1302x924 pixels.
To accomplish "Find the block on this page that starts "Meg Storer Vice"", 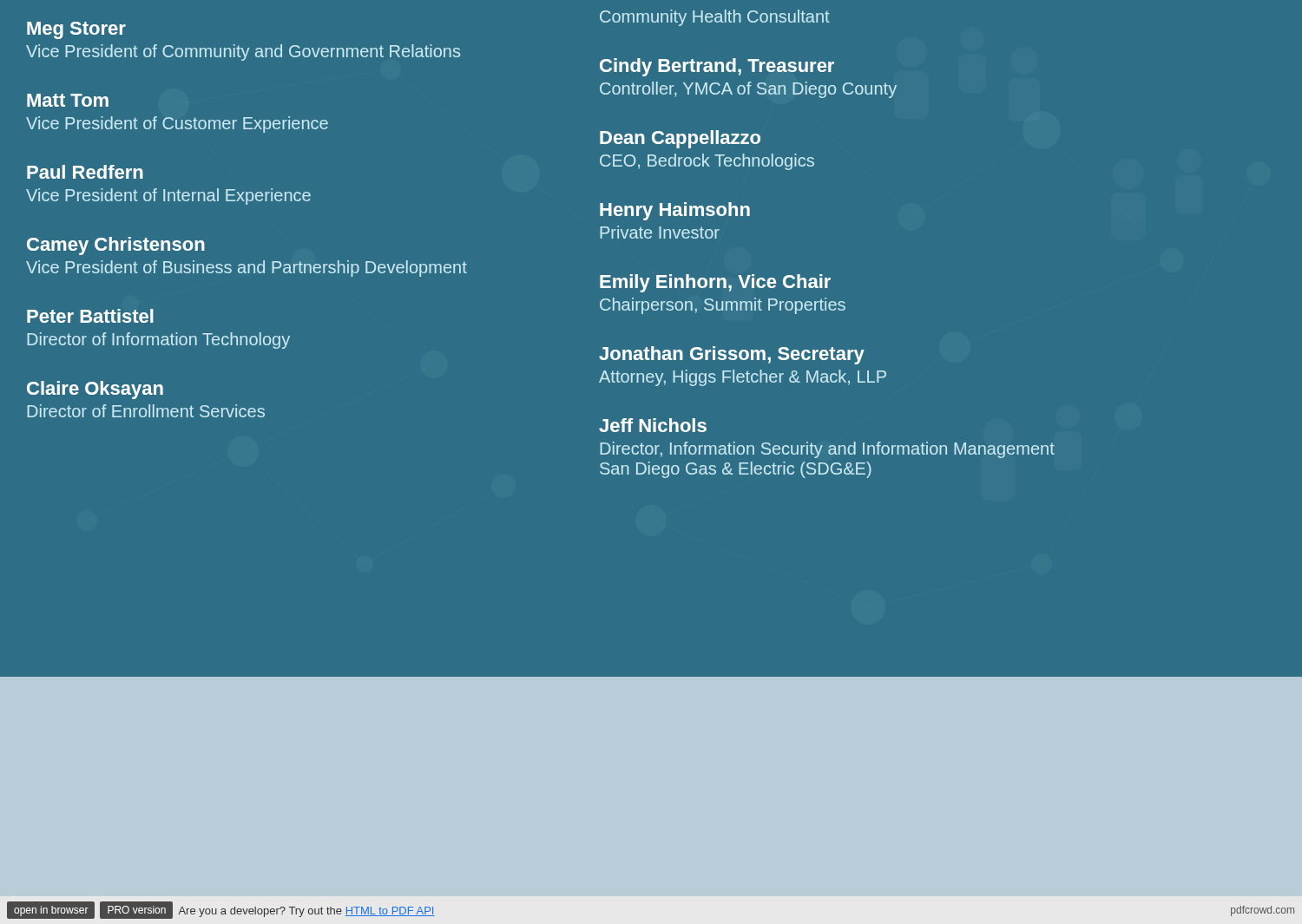I will tap(269, 40).
